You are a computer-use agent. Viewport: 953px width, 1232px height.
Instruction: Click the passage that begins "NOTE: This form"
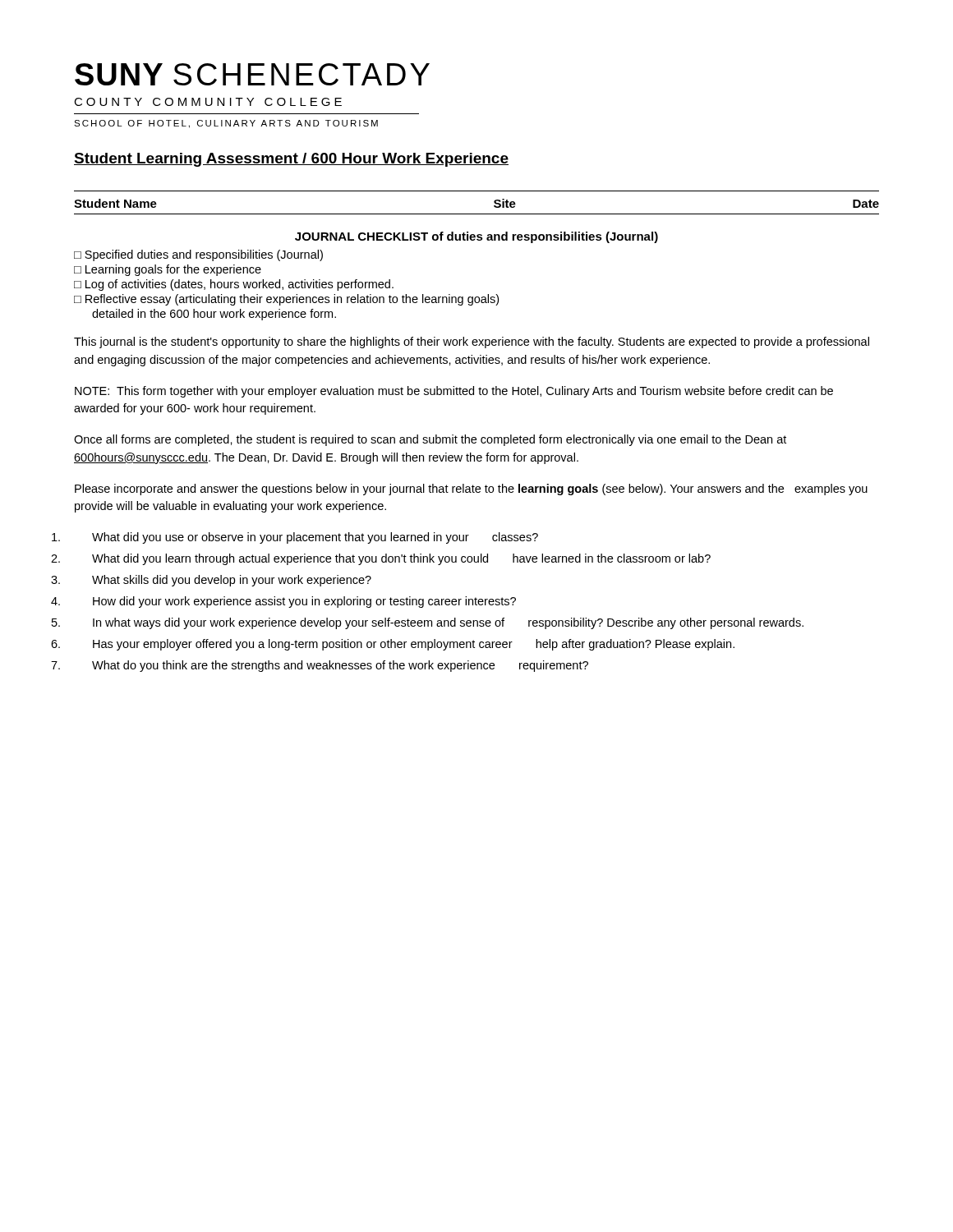click(454, 399)
